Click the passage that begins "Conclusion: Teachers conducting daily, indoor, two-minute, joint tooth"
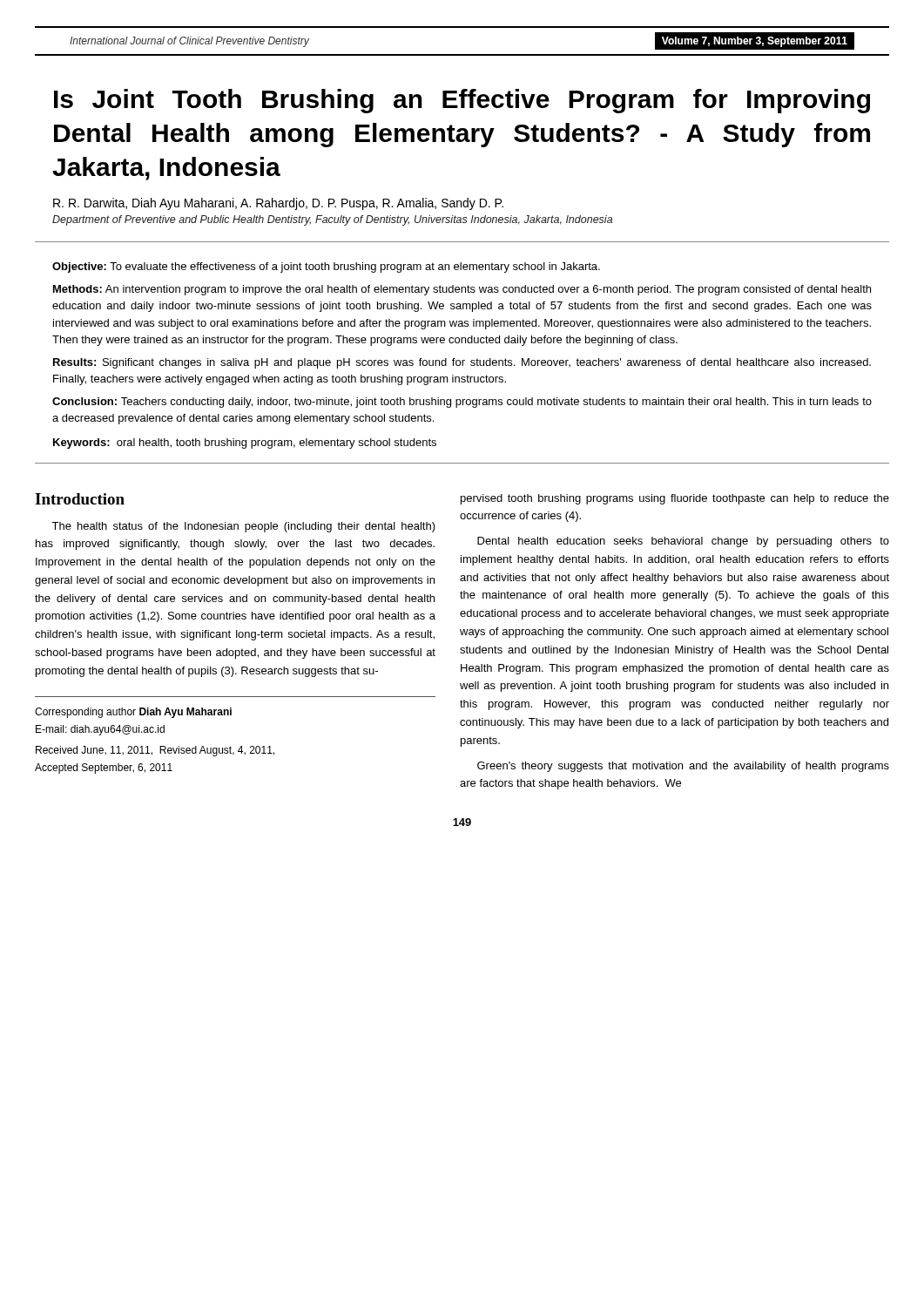The width and height of the screenshot is (924, 1307). [462, 409]
